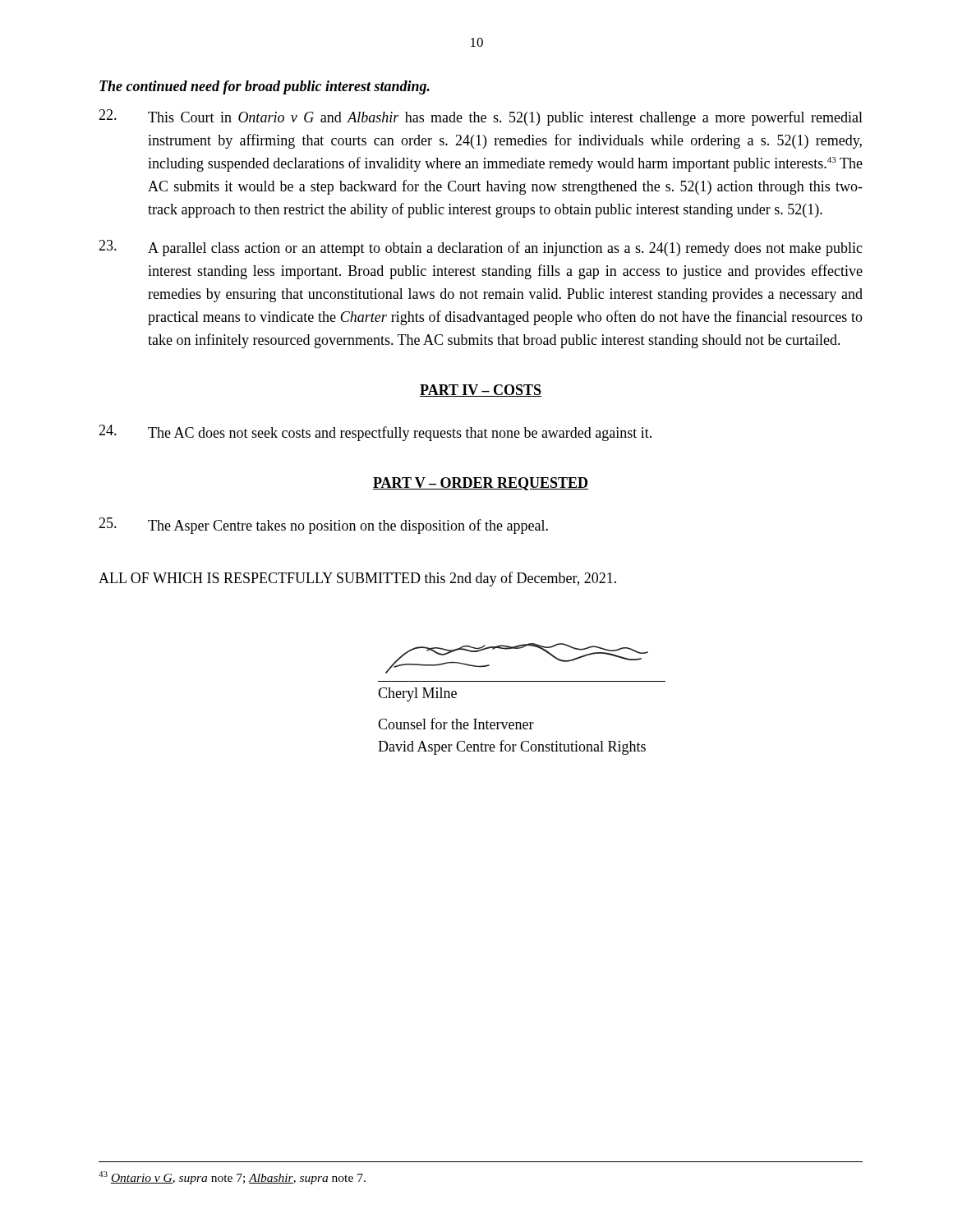This screenshot has height=1232, width=953.
Task: Find the block on this page that starts "Cheryl Milne Counsel for"
Action: coord(620,691)
